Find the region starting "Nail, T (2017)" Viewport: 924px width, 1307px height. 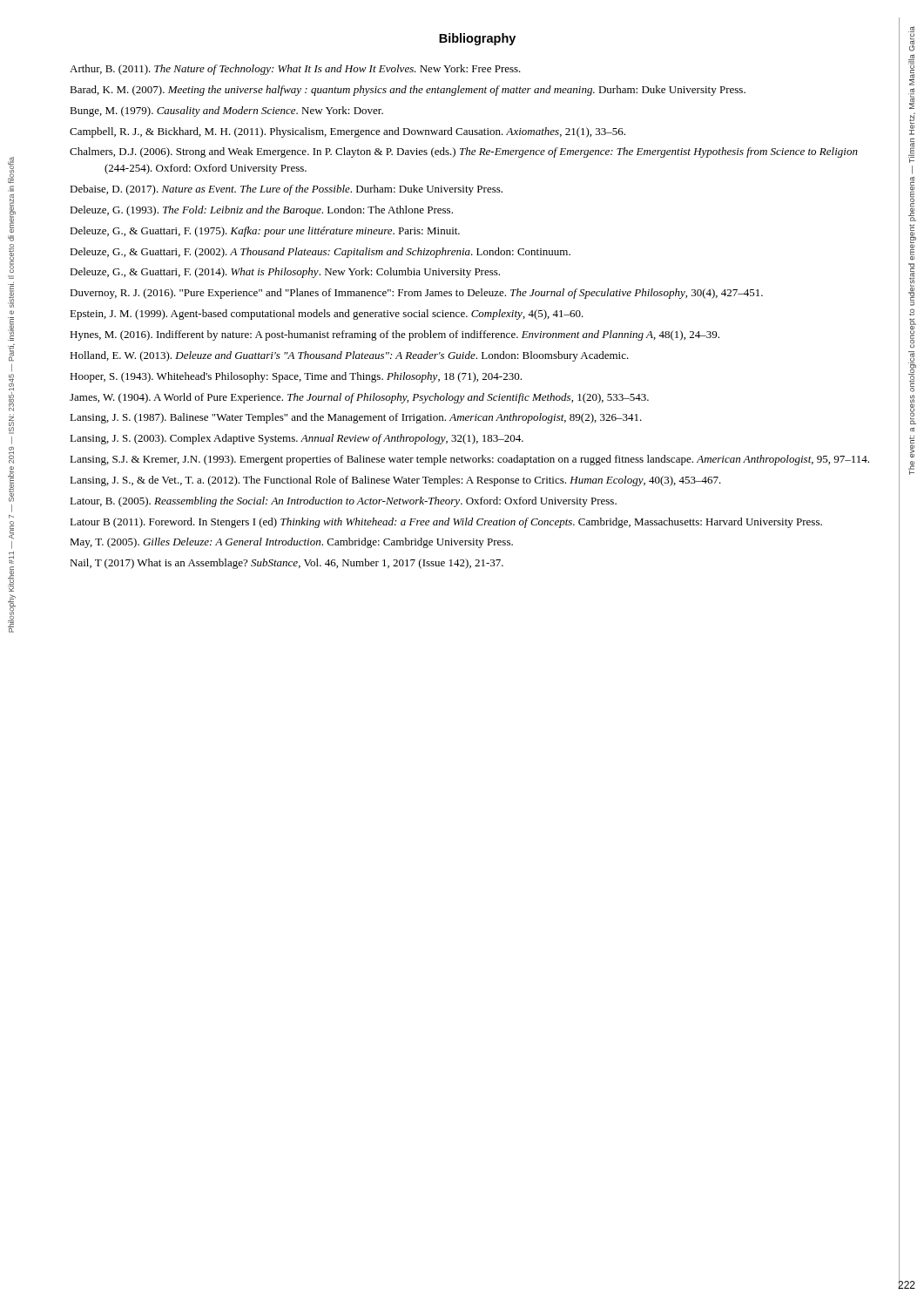click(x=287, y=563)
